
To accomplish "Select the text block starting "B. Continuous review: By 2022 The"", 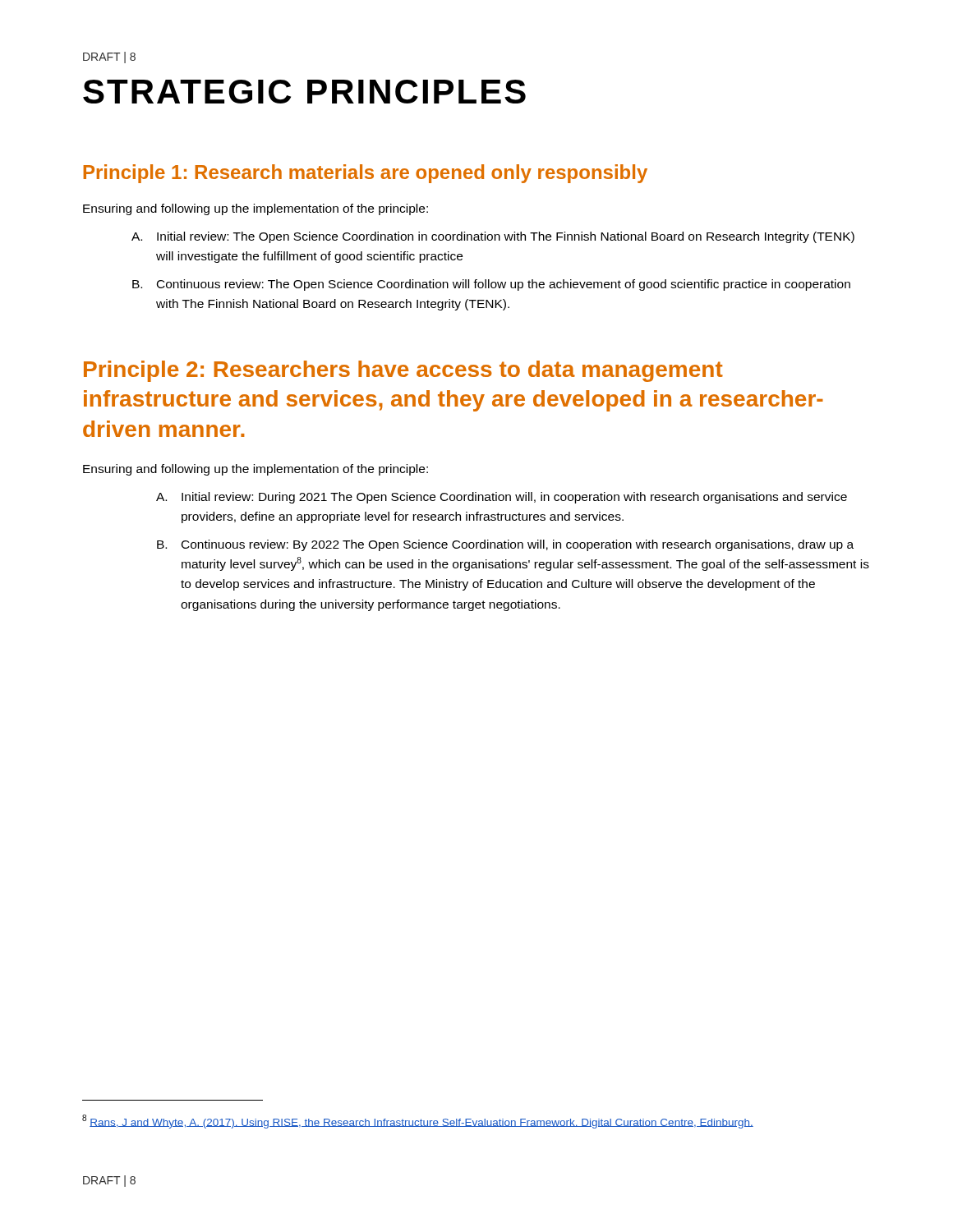I will 513,574.
